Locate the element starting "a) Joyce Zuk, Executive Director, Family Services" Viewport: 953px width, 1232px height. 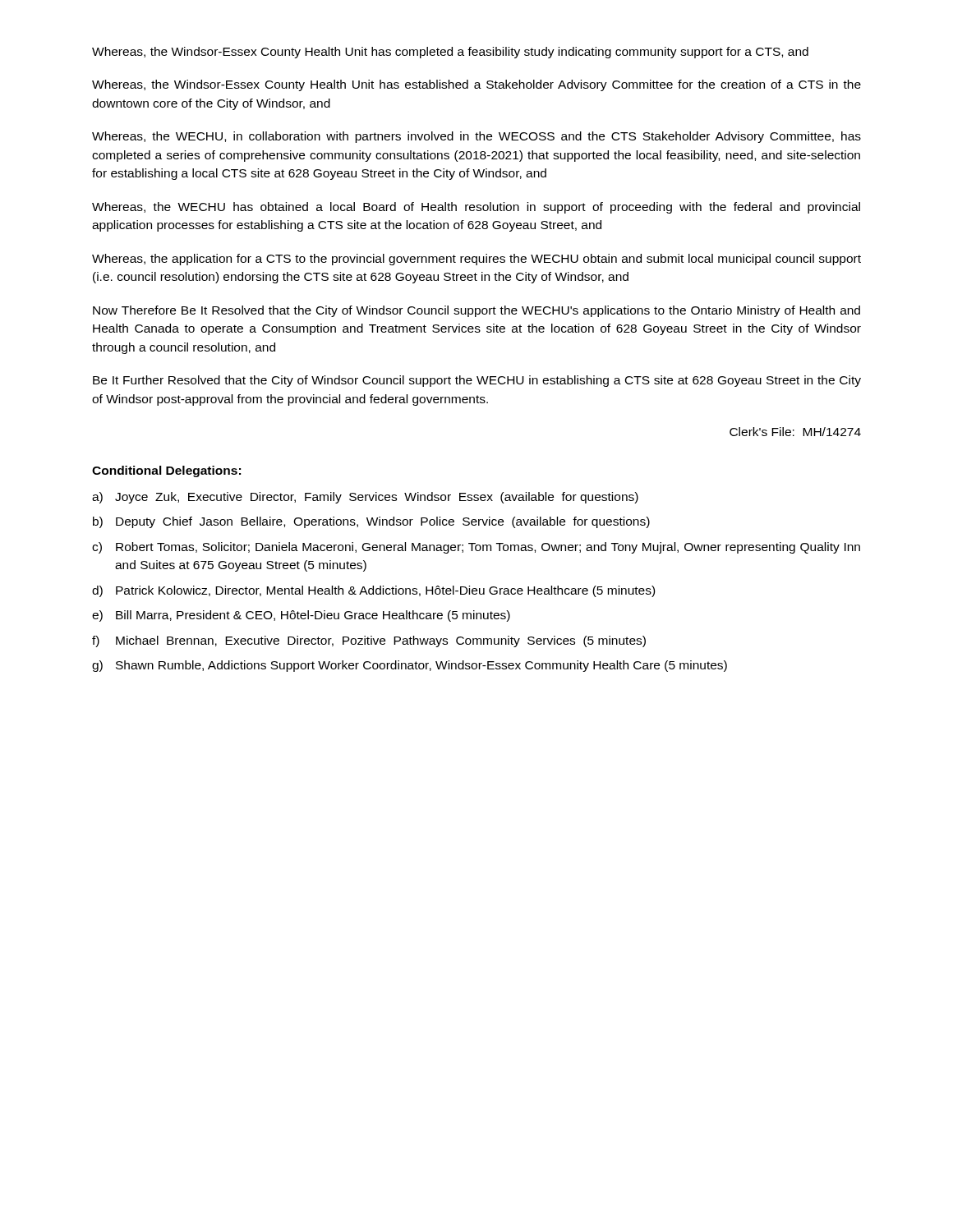point(476,497)
